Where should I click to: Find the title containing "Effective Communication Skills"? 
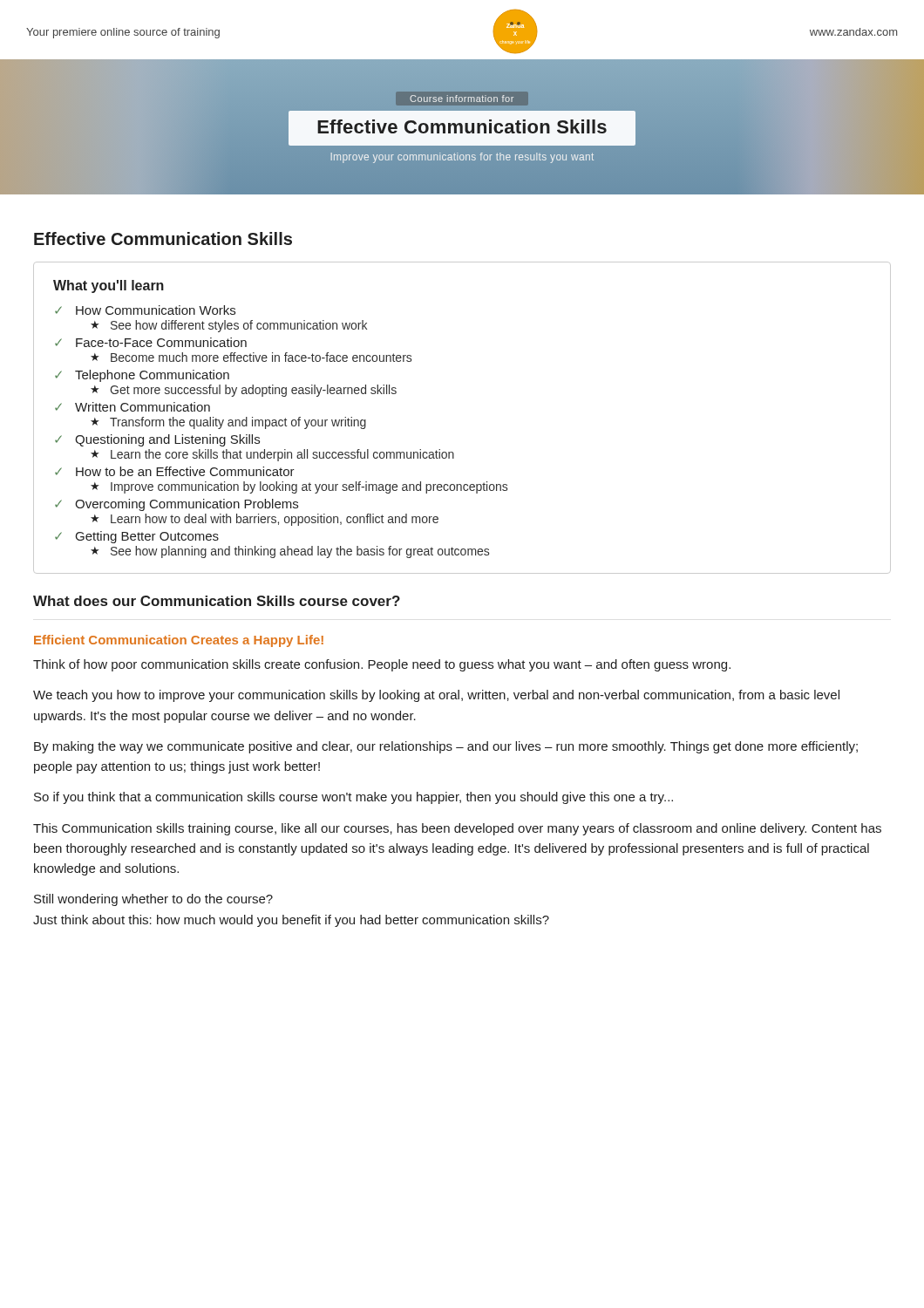[x=163, y=239]
